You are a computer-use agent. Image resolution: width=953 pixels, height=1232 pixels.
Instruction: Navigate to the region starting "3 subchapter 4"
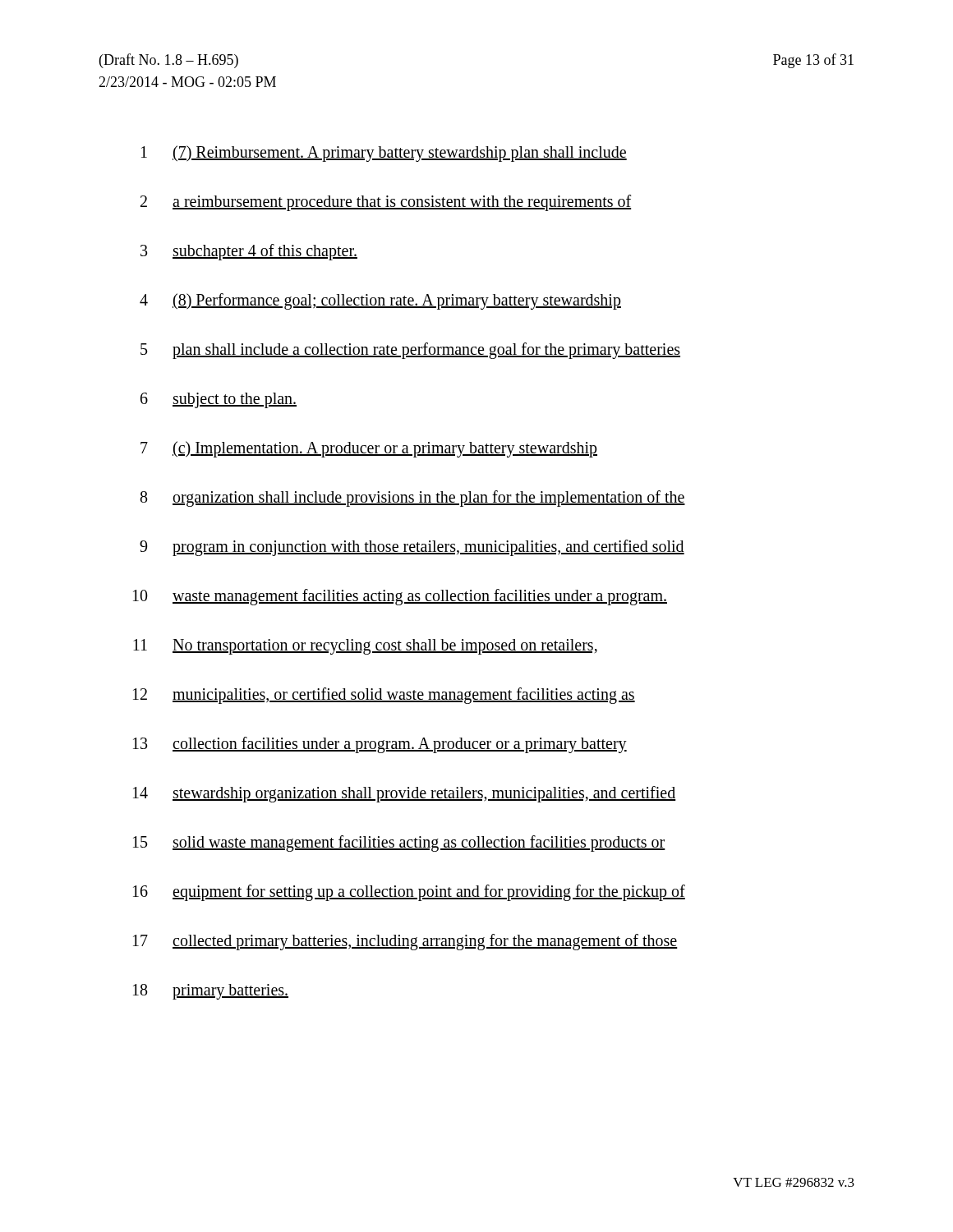249,252
